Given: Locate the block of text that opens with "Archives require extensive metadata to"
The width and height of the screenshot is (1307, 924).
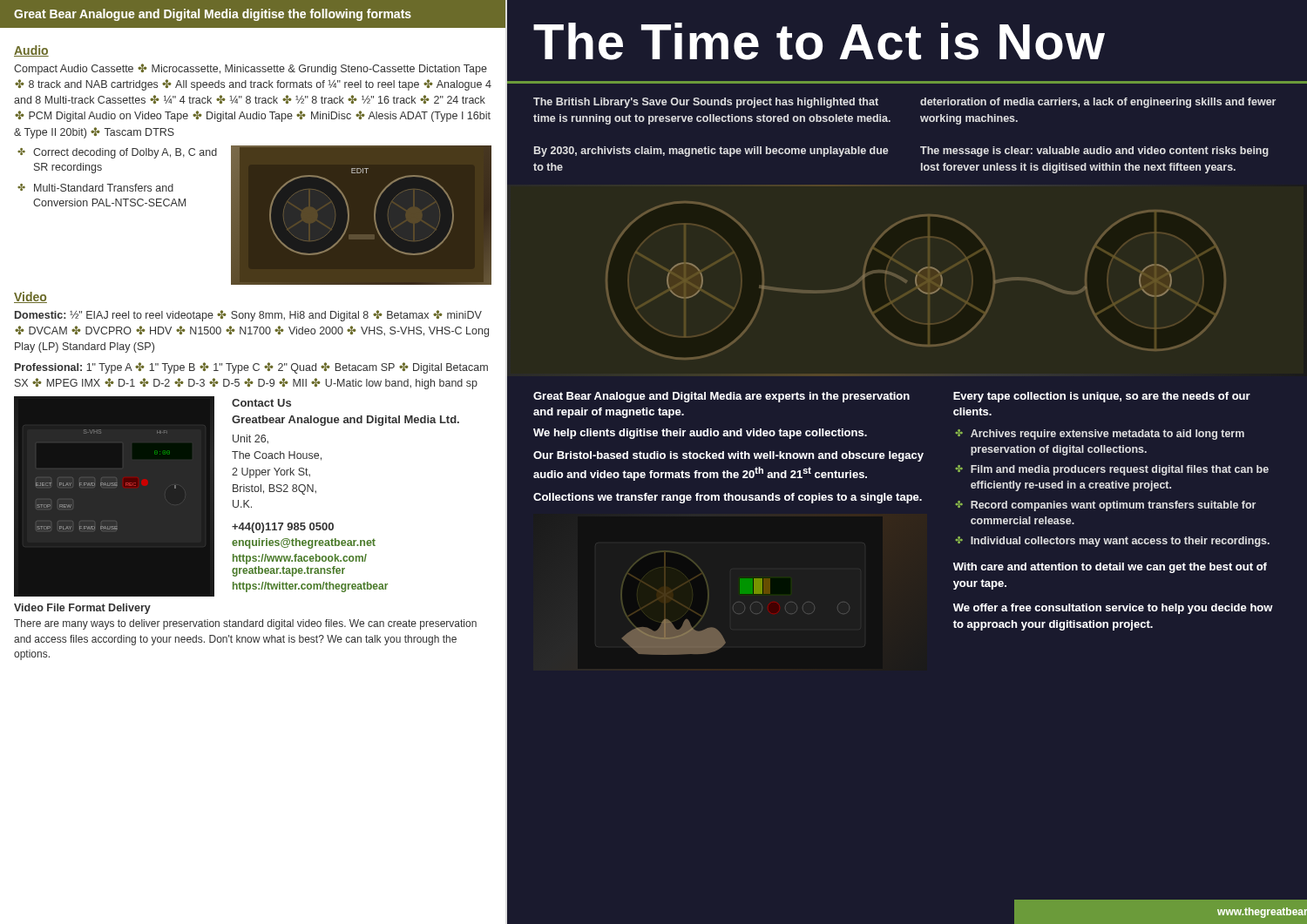Looking at the screenshot, I should tap(1107, 441).
